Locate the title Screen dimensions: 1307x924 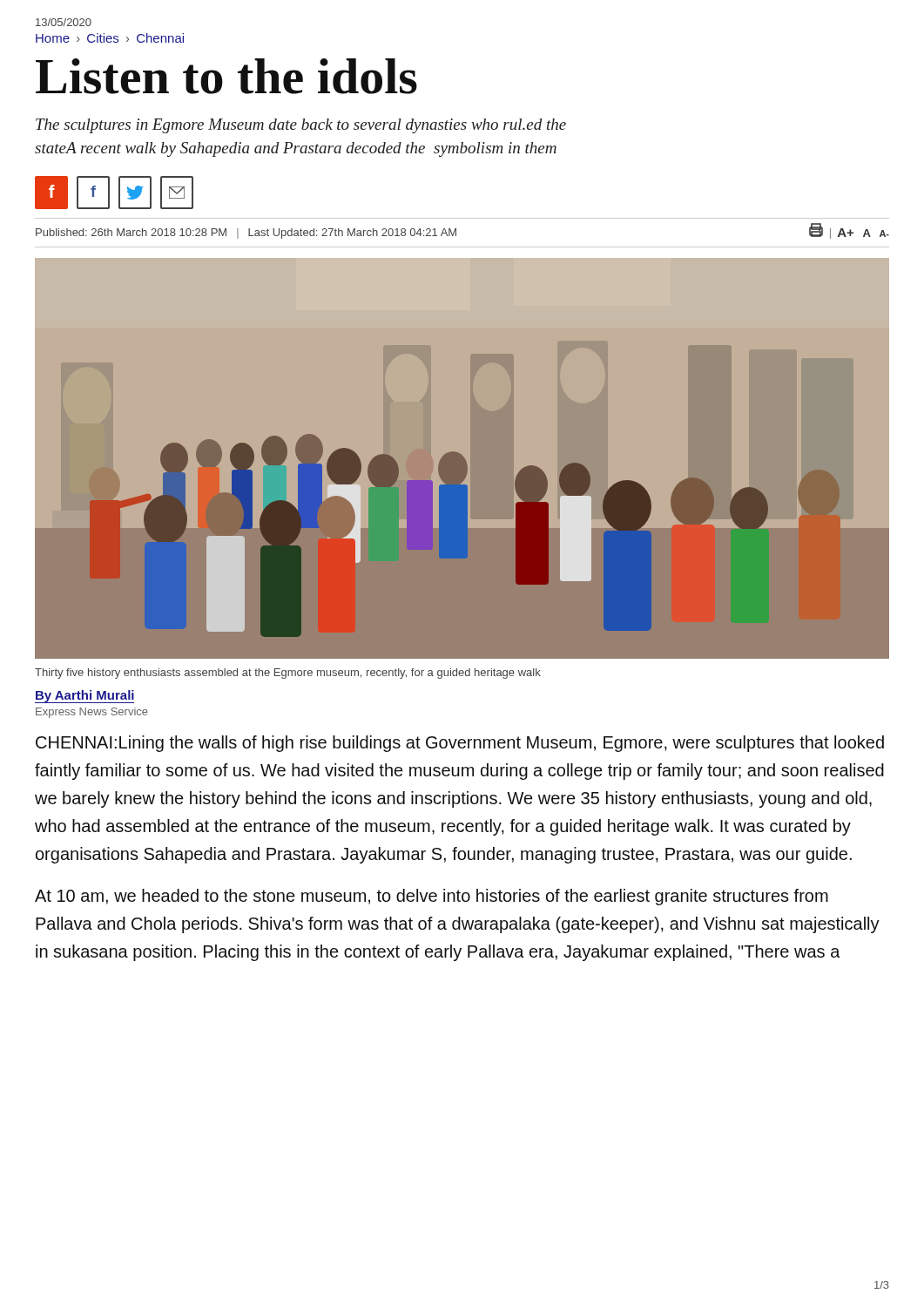pos(226,77)
